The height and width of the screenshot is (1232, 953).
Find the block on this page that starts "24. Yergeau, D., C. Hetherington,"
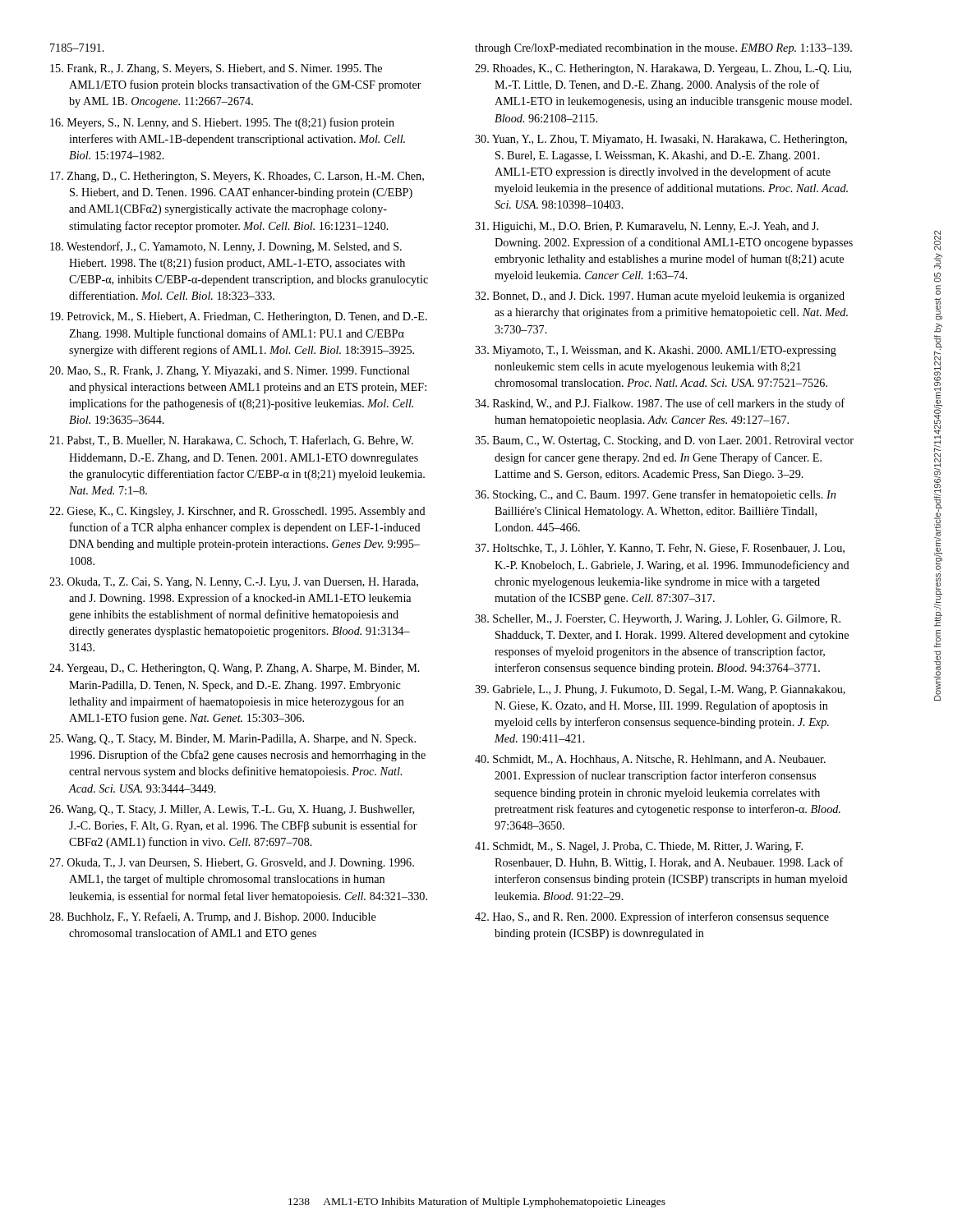point(235,693)
